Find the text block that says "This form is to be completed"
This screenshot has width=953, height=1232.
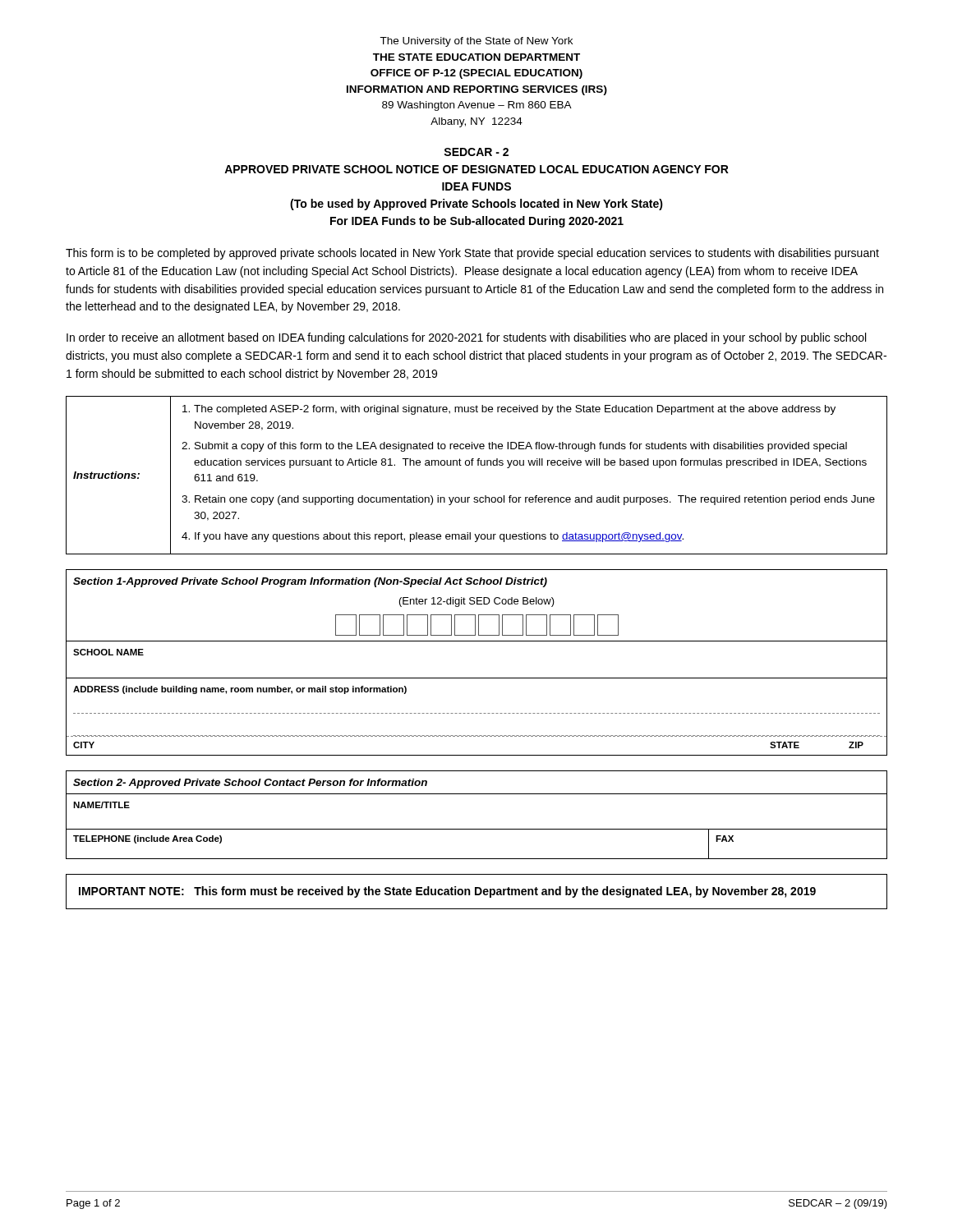click(x=475, y=280)
